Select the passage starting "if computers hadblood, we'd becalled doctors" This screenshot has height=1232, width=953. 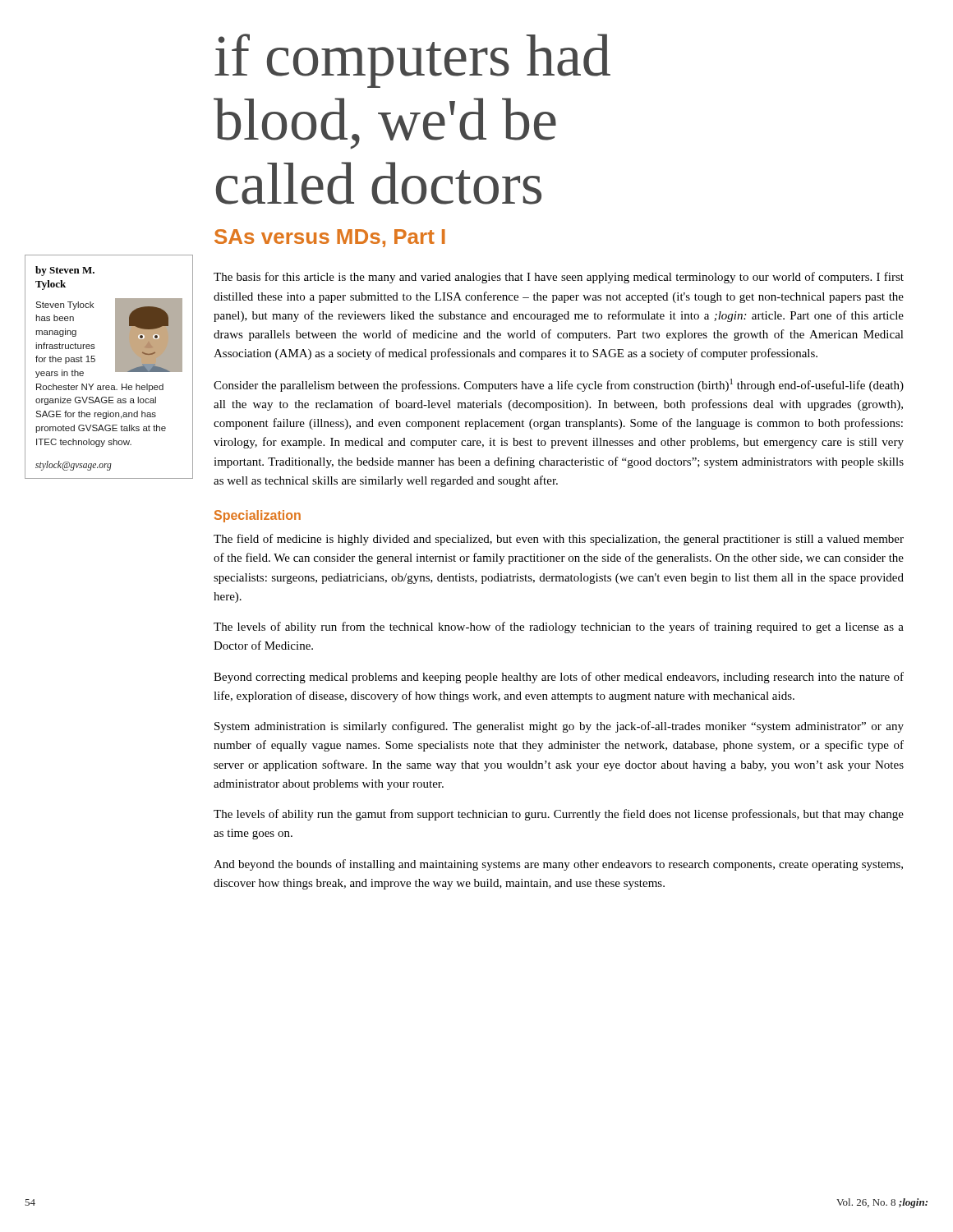pos(559,120)
